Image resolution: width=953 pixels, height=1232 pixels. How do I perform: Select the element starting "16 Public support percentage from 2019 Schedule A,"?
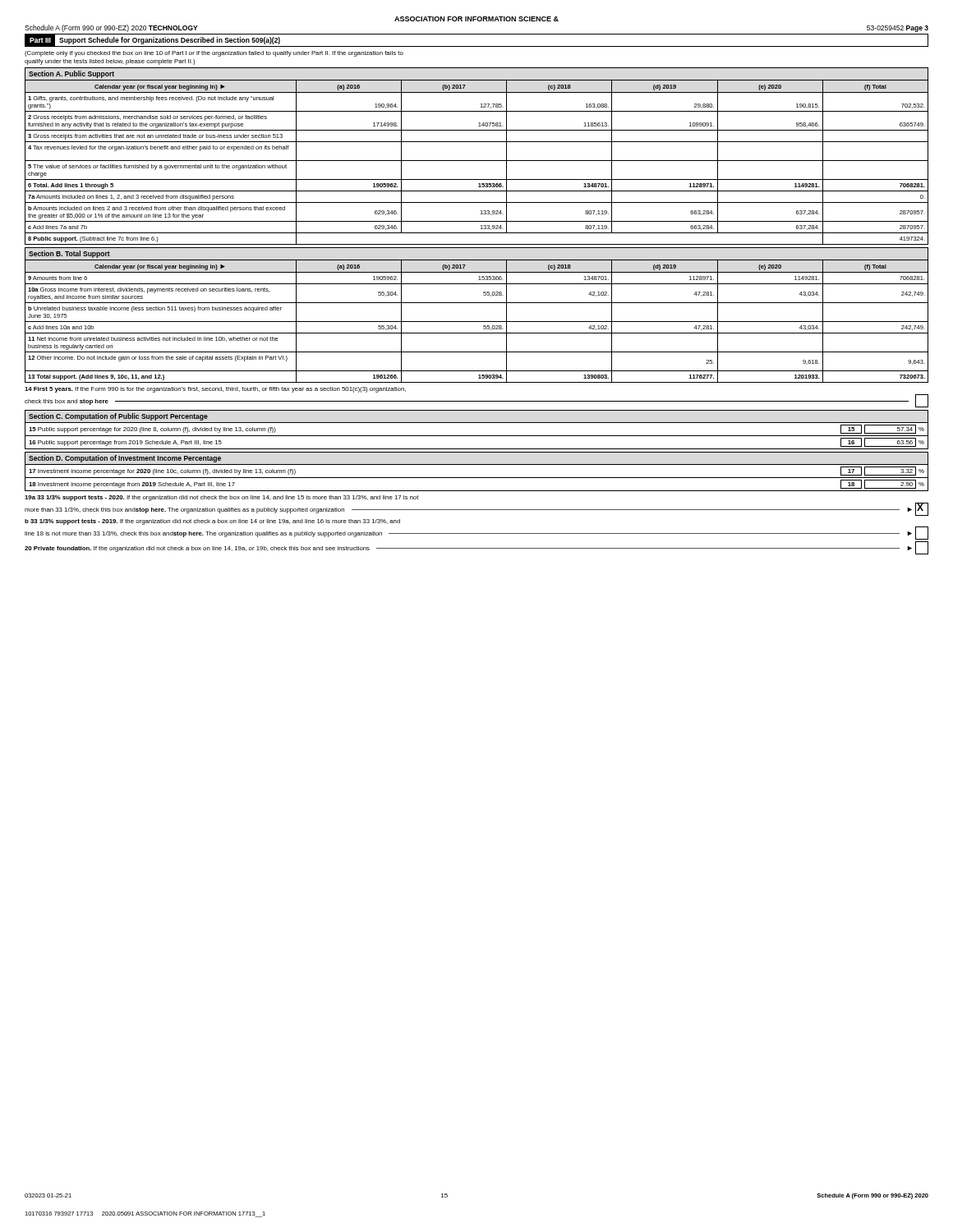(476, 442)
